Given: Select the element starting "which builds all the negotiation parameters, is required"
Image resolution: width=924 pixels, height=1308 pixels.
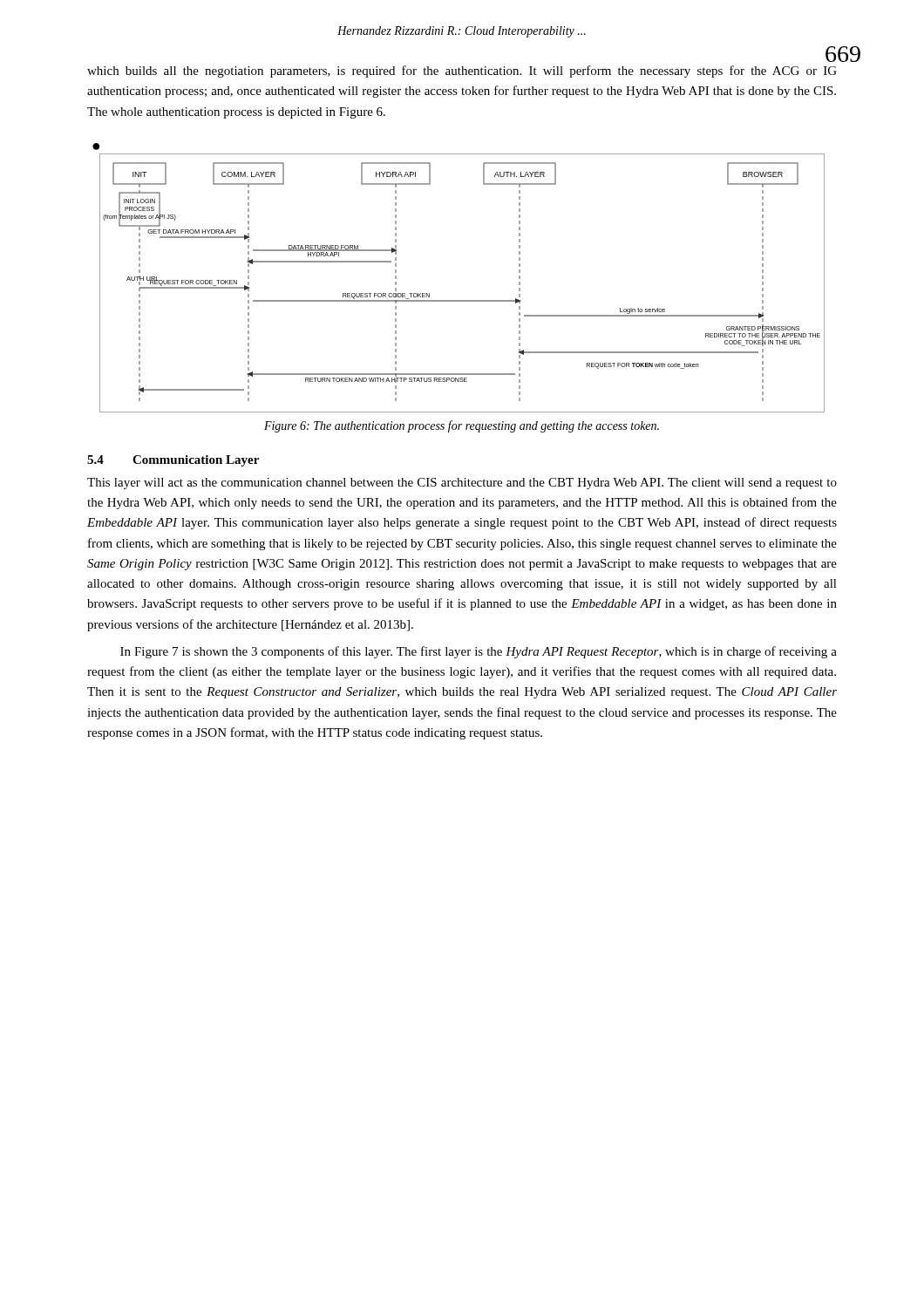Looking at the screenshot, I should coord(462,91).
